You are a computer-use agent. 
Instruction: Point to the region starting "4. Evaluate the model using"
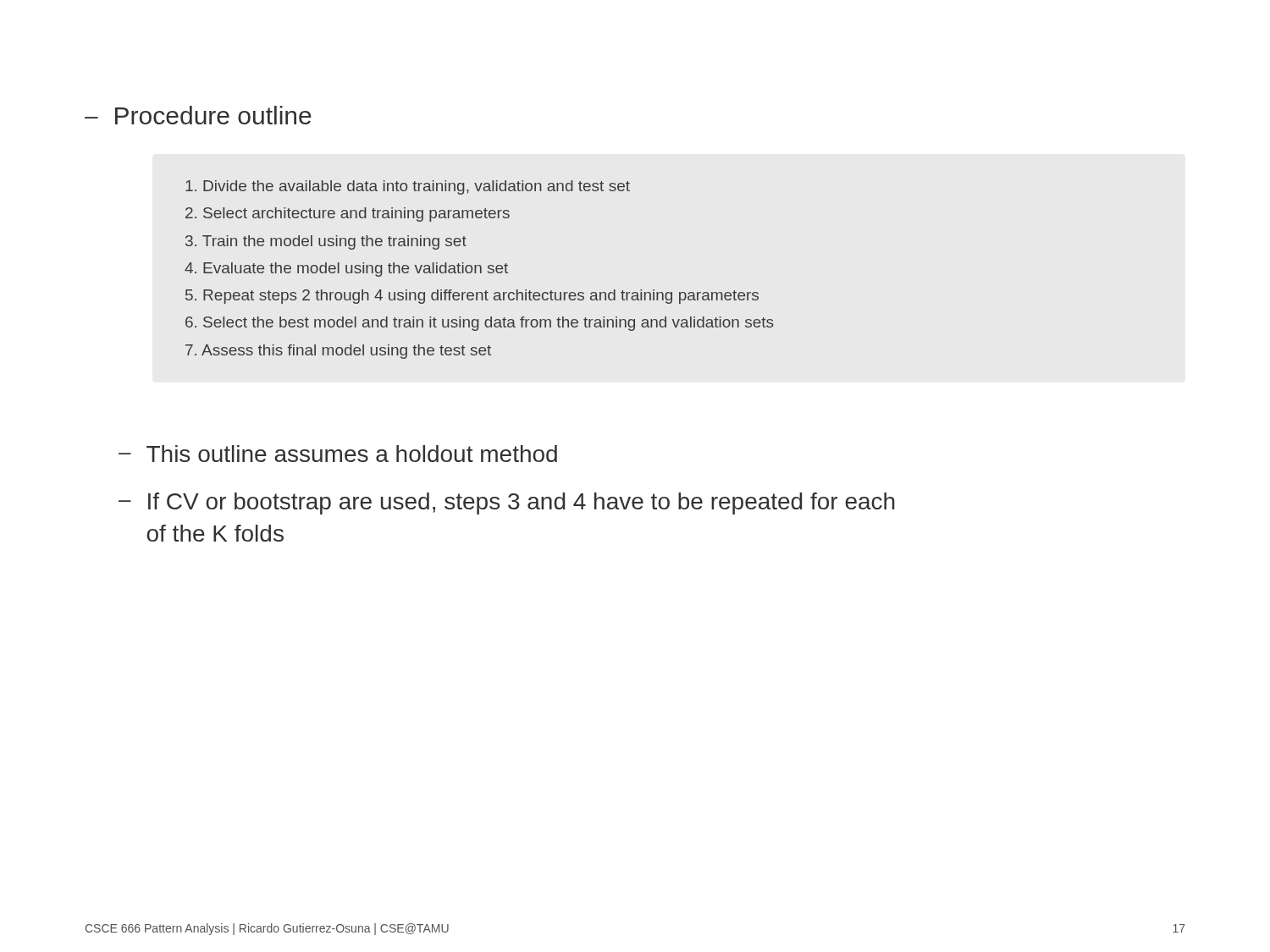point(346,268)
